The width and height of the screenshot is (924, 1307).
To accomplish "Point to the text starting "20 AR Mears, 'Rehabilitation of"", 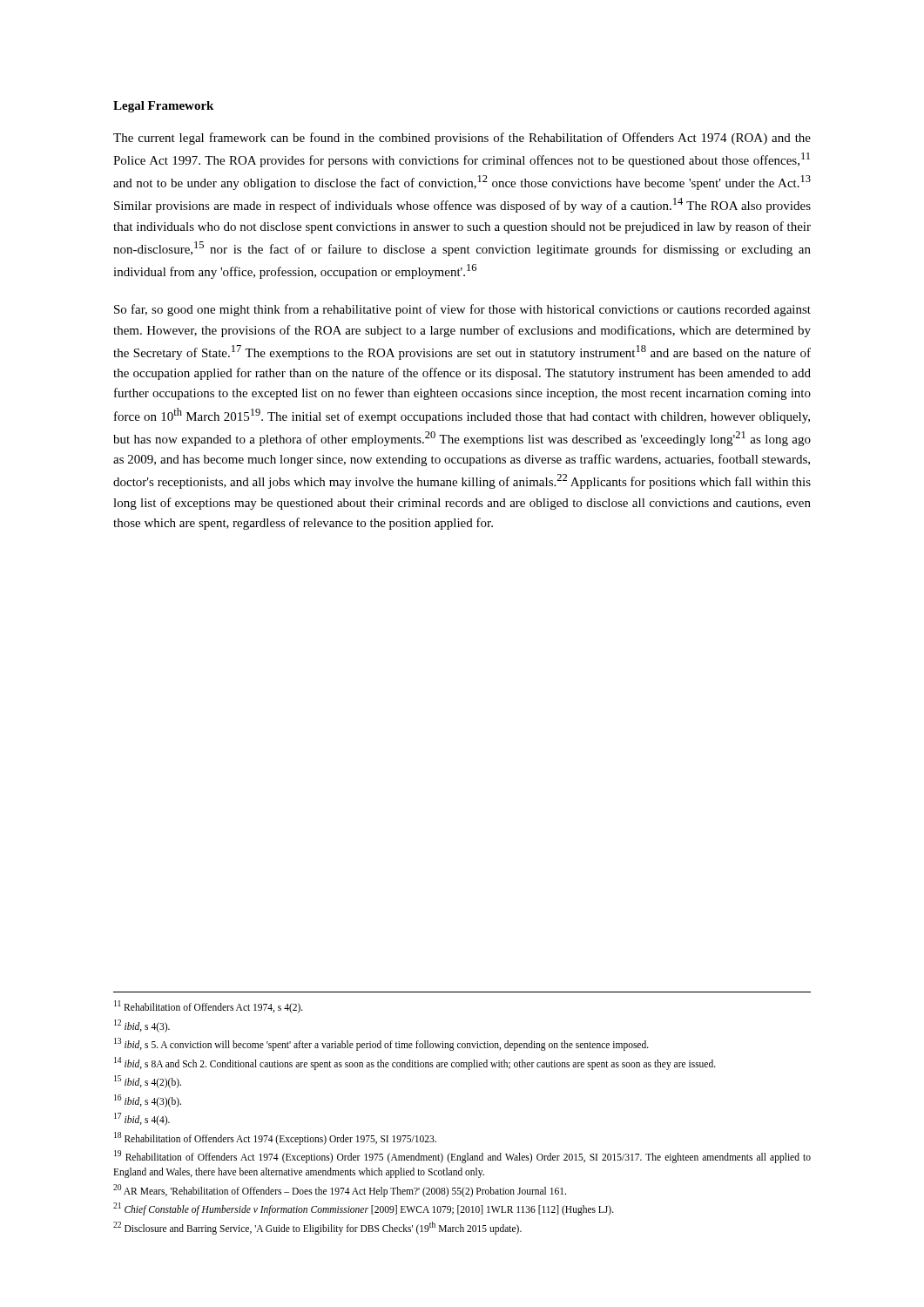I will 340,1189.
